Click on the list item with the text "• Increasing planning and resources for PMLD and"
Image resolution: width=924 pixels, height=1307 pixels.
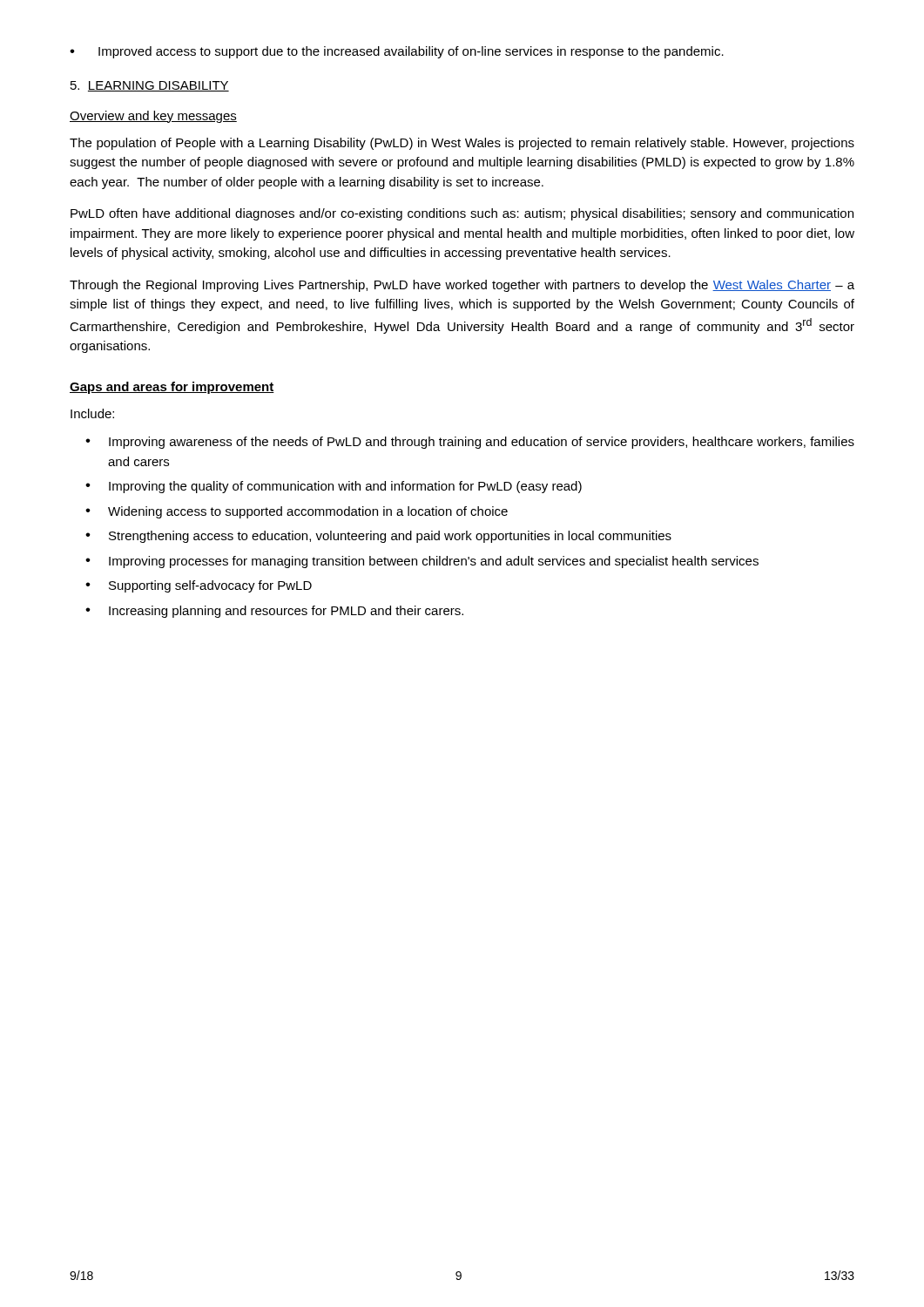point(470,611)
